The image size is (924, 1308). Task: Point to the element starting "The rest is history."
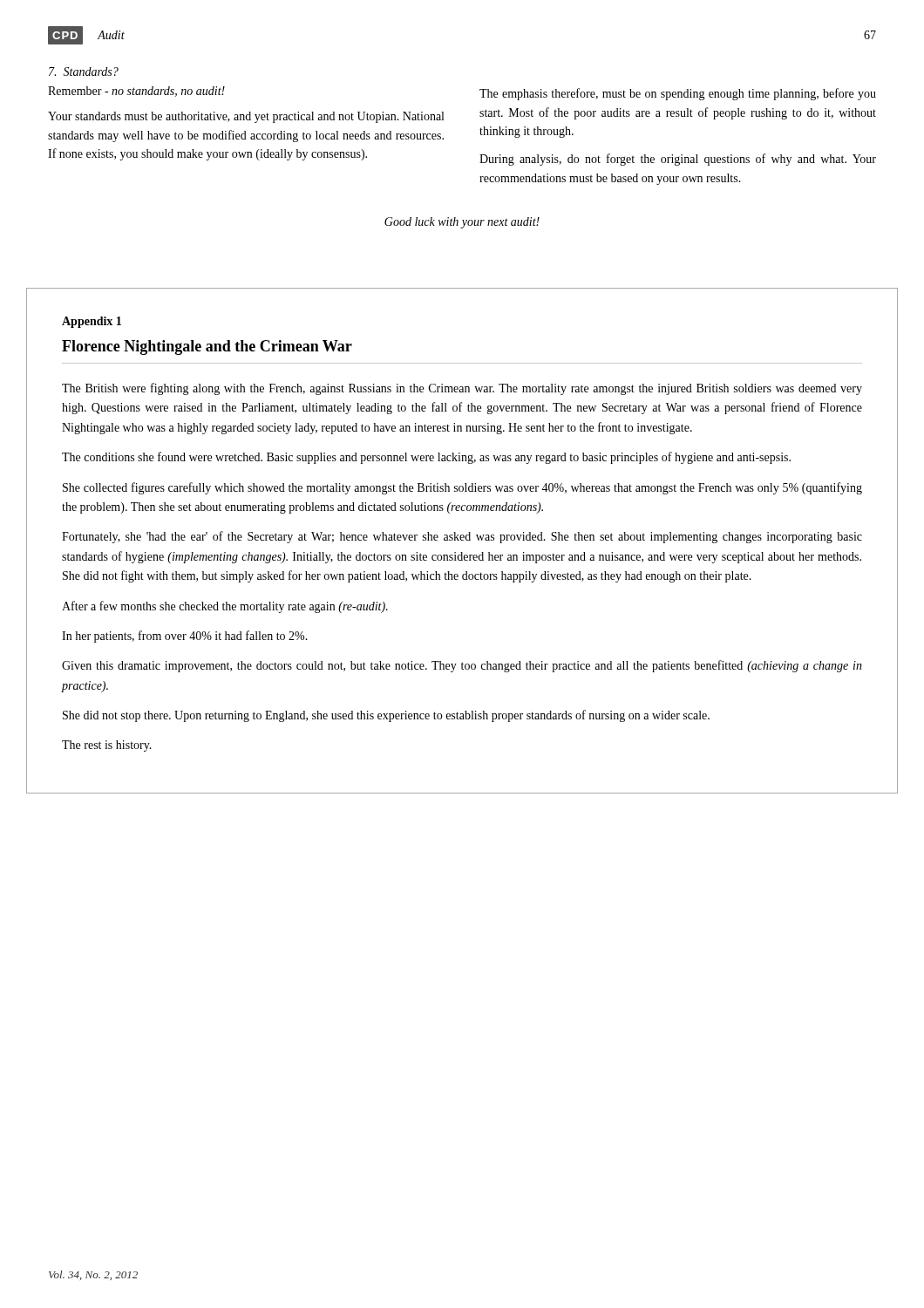click(107, 746)
